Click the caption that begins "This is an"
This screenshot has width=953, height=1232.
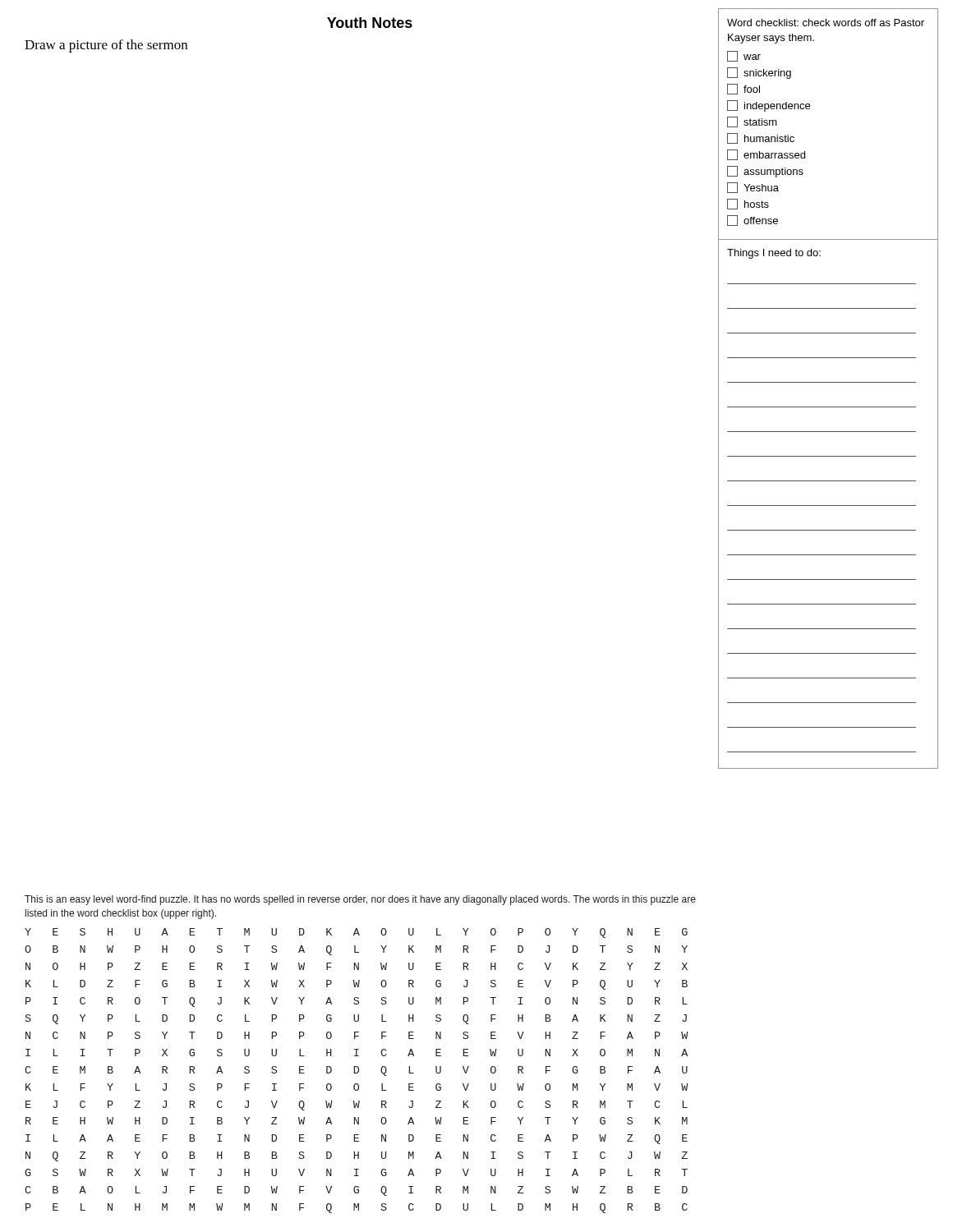[x=360, y=906]
